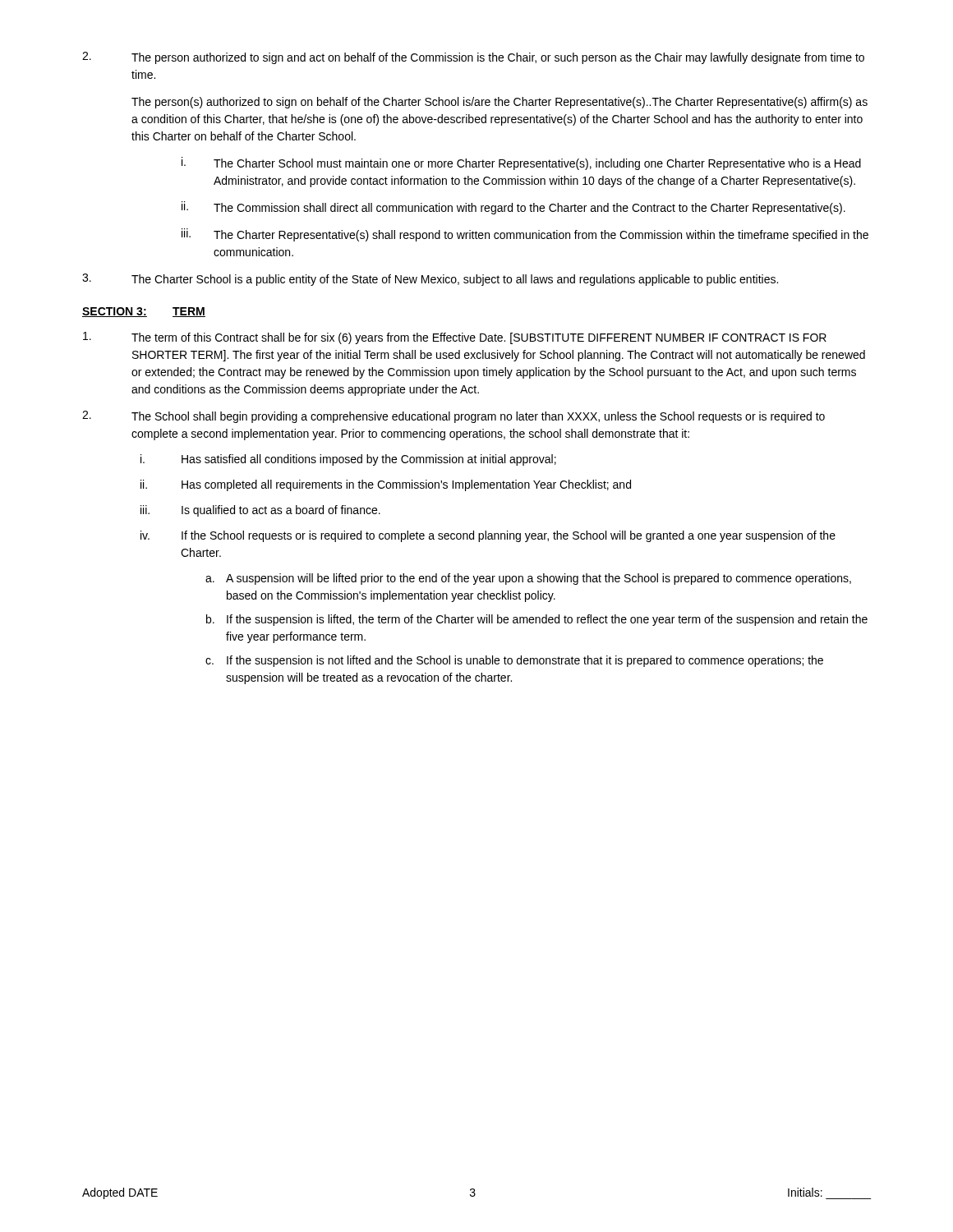Viewport: 953px width, 1232px height.
Task: Click on the element starting "The term of"
Action: coord(476,364)
